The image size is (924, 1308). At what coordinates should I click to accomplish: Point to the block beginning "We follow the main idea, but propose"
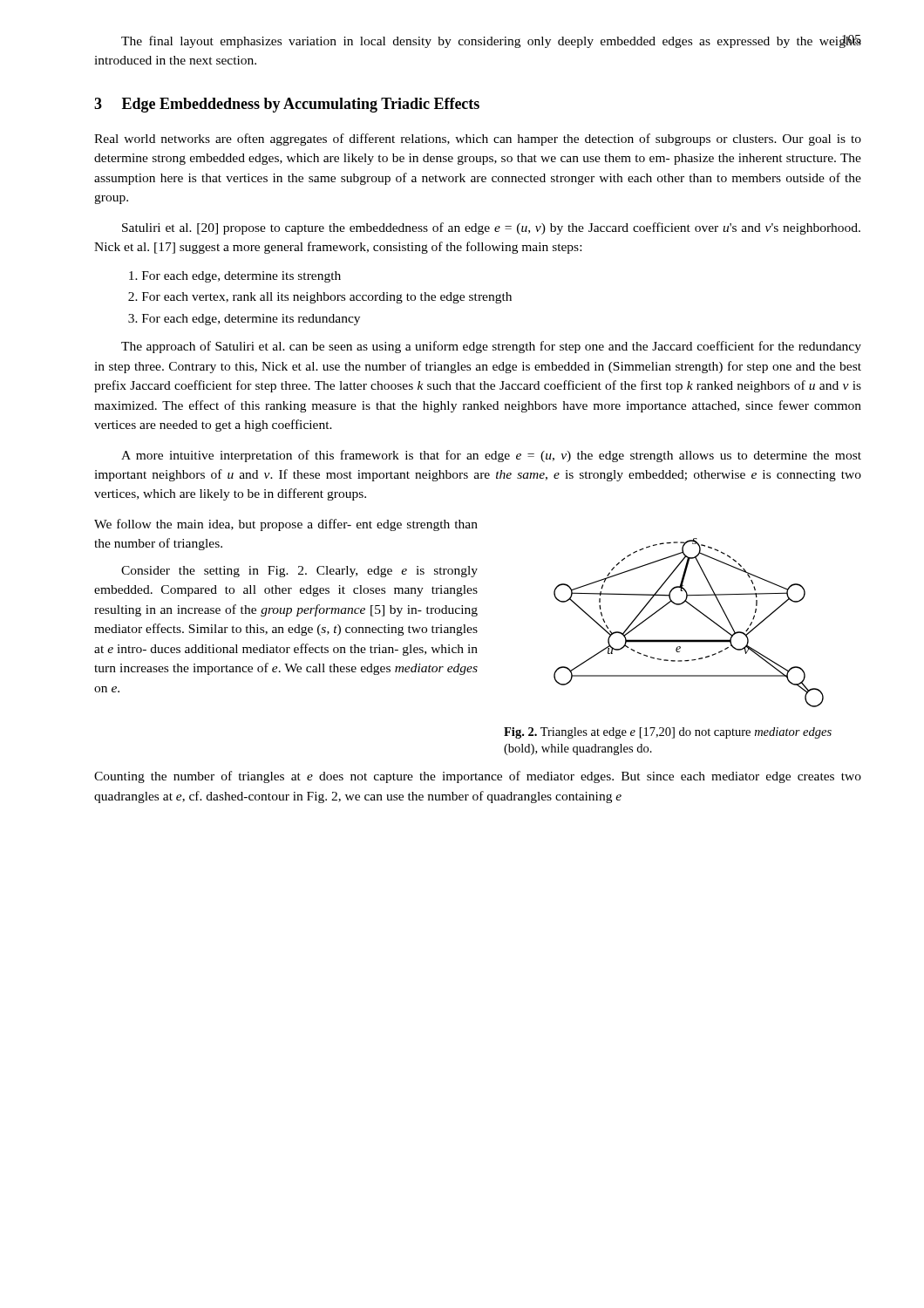[286, 606]
